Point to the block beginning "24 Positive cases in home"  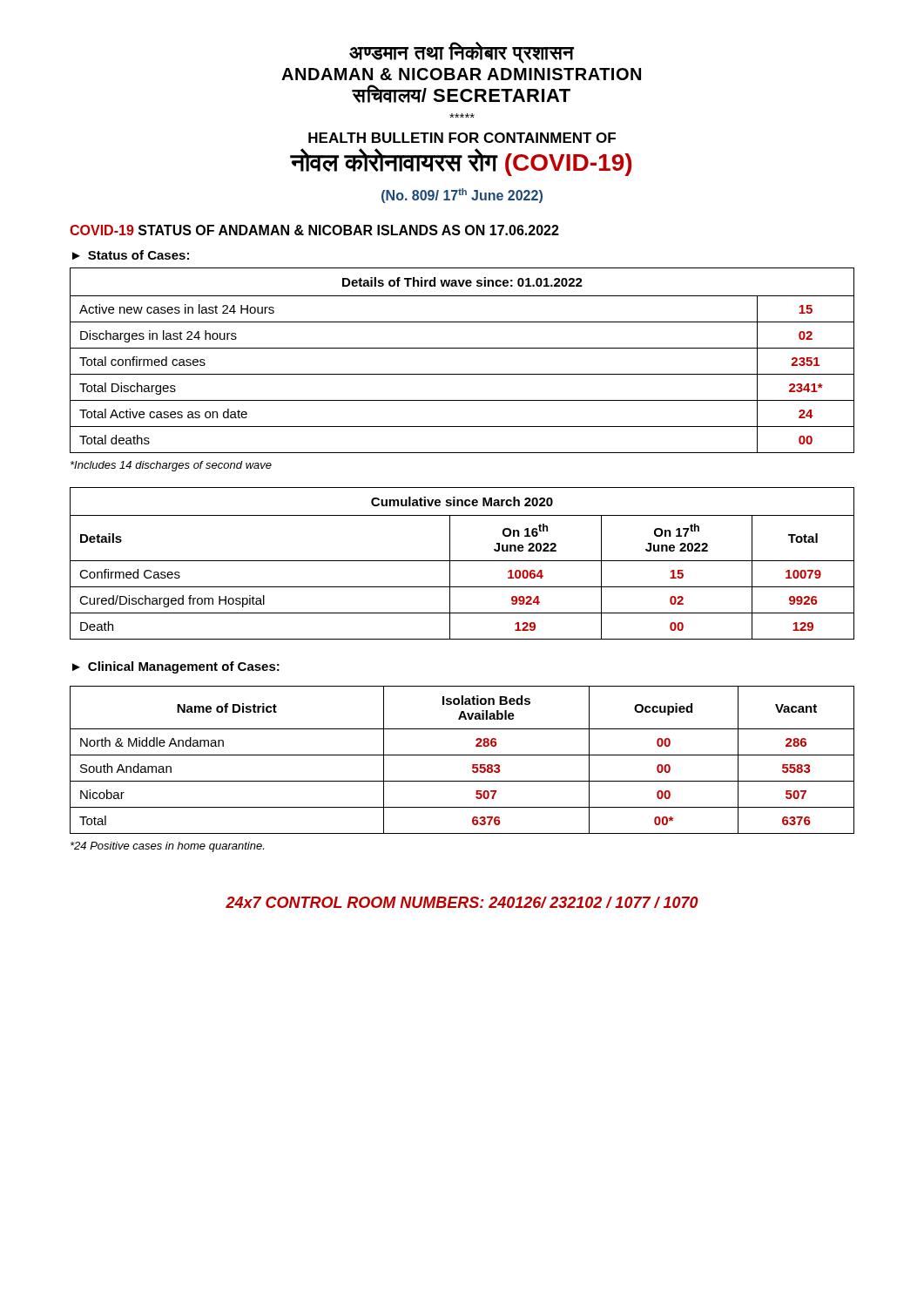tap(168, 846)
